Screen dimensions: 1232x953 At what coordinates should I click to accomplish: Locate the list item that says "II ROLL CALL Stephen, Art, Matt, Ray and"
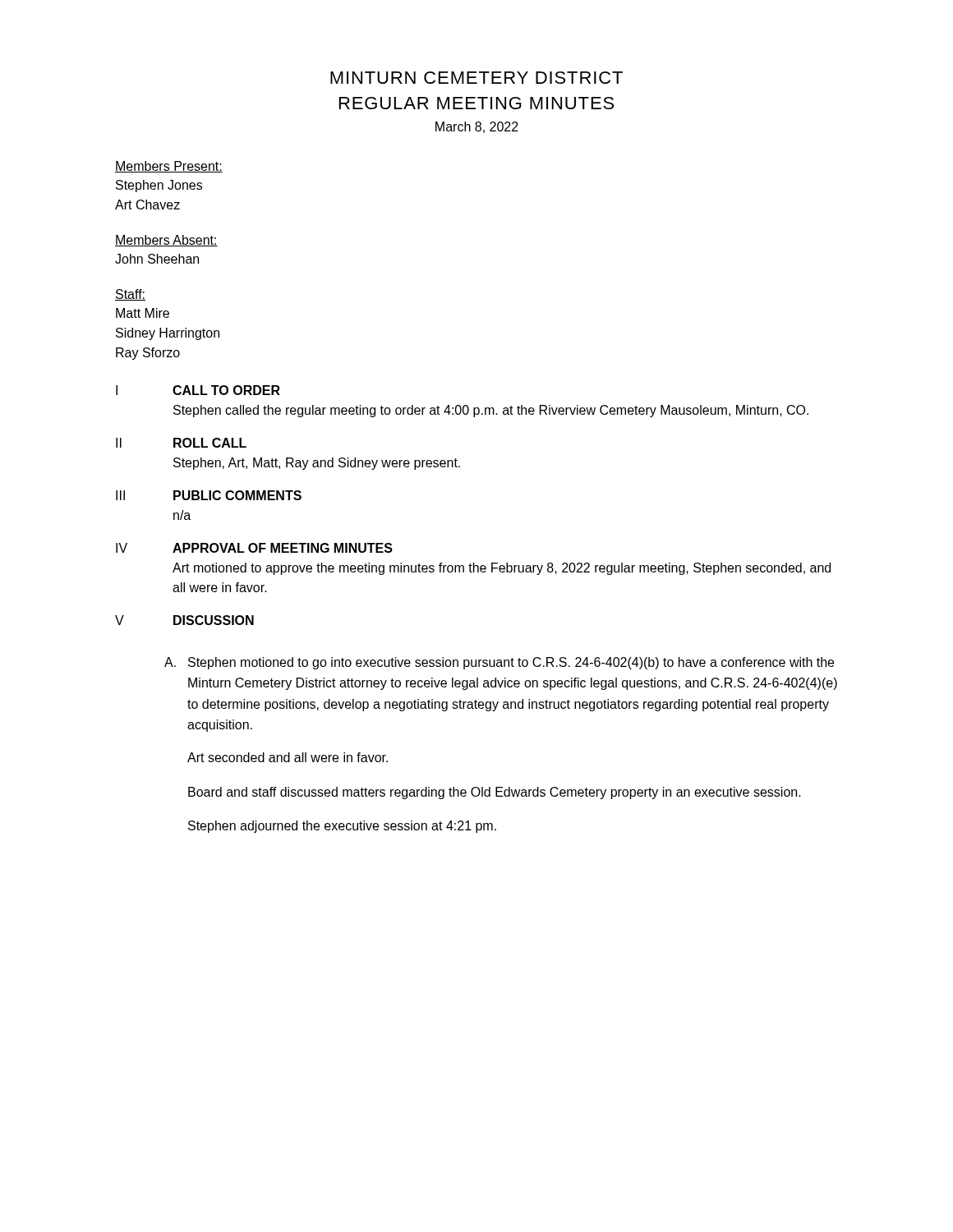[x=181, y=443]
